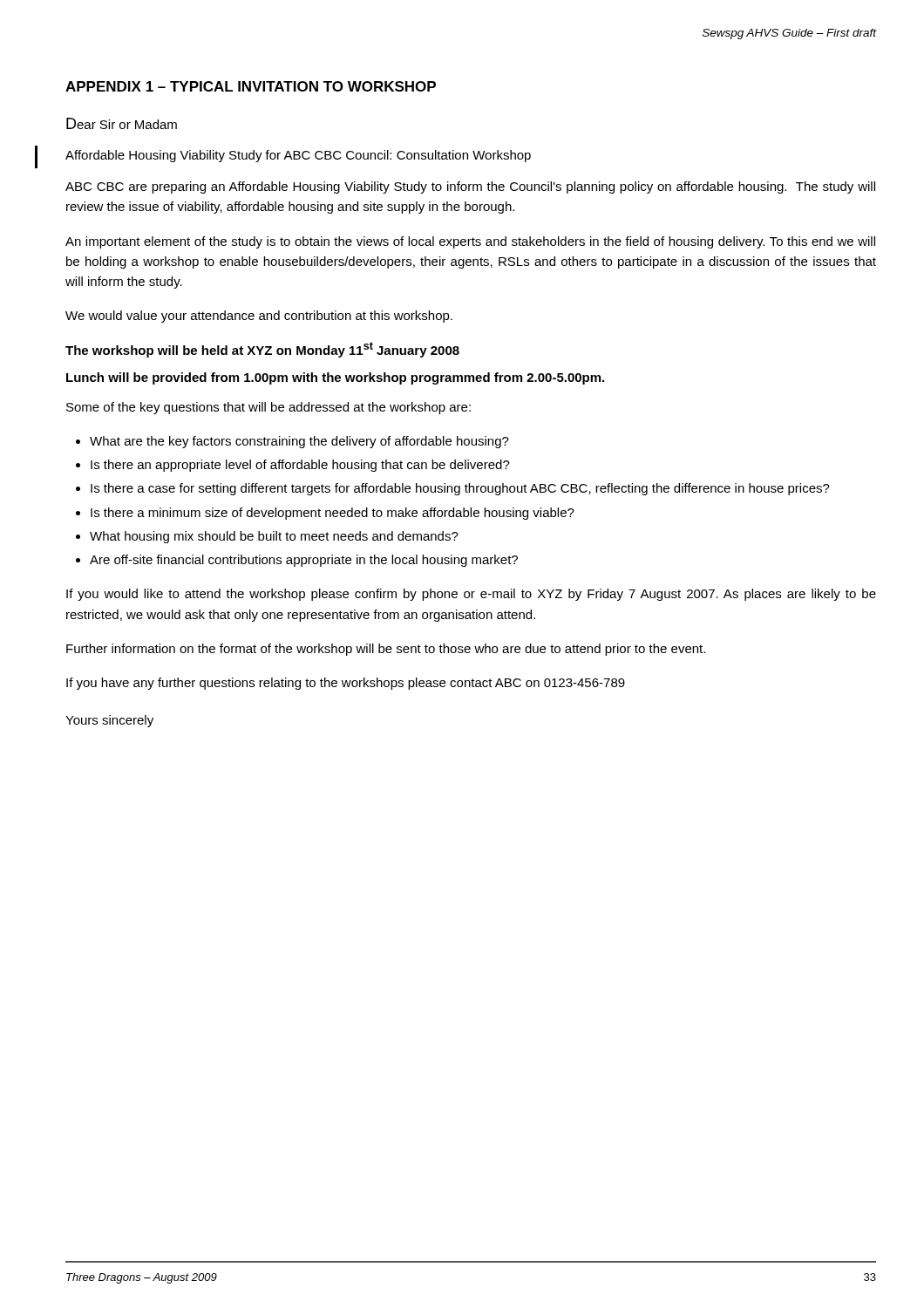The width and height of the screenshot is (924, 1308).
Task: Select the passage starting "If you have any further questions relating"
Action: click(345, 682)
